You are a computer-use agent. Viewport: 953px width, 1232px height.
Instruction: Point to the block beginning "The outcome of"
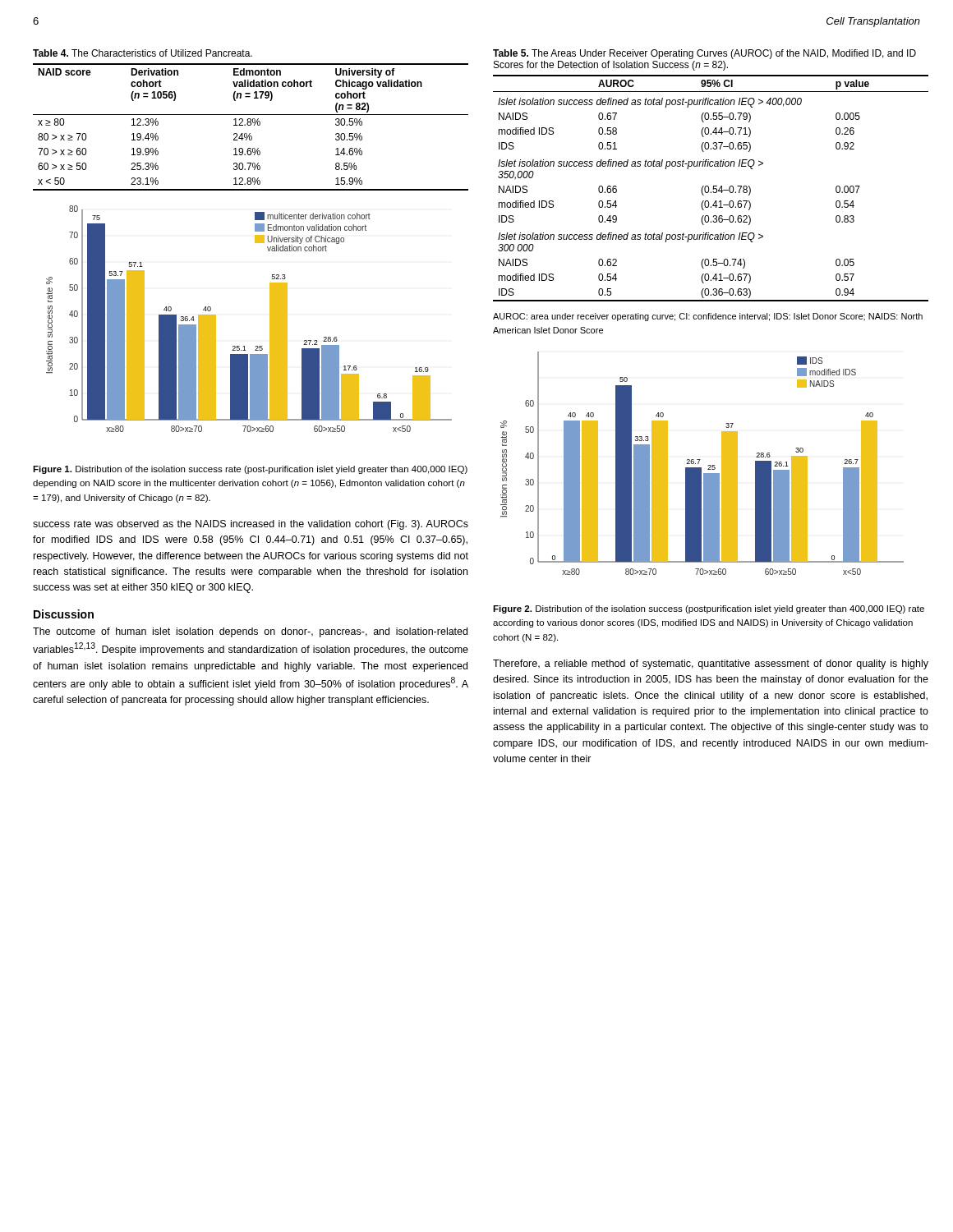tap(251, 666)
